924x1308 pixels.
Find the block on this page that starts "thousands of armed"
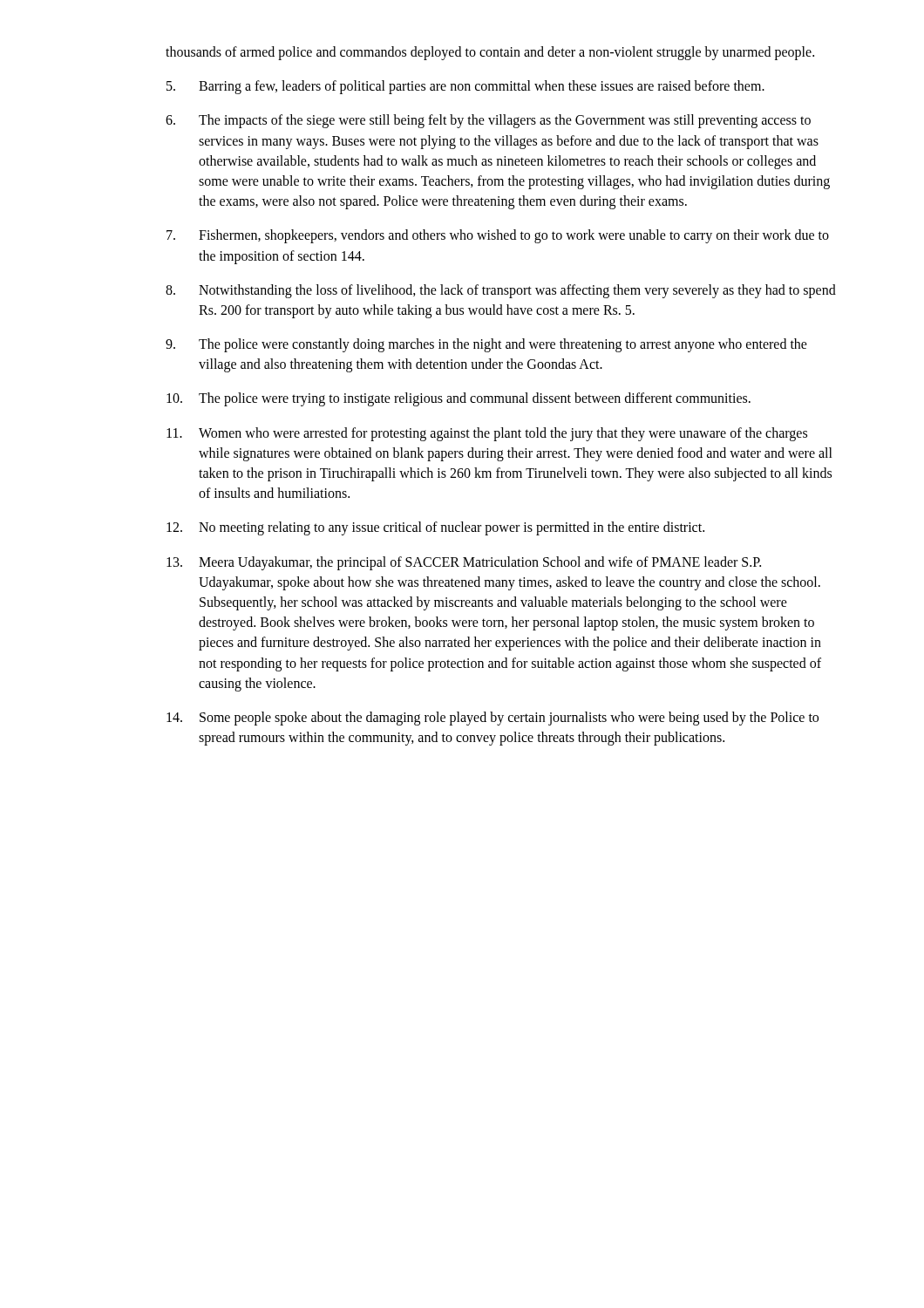pyautogui.click(x=490, y=52)
